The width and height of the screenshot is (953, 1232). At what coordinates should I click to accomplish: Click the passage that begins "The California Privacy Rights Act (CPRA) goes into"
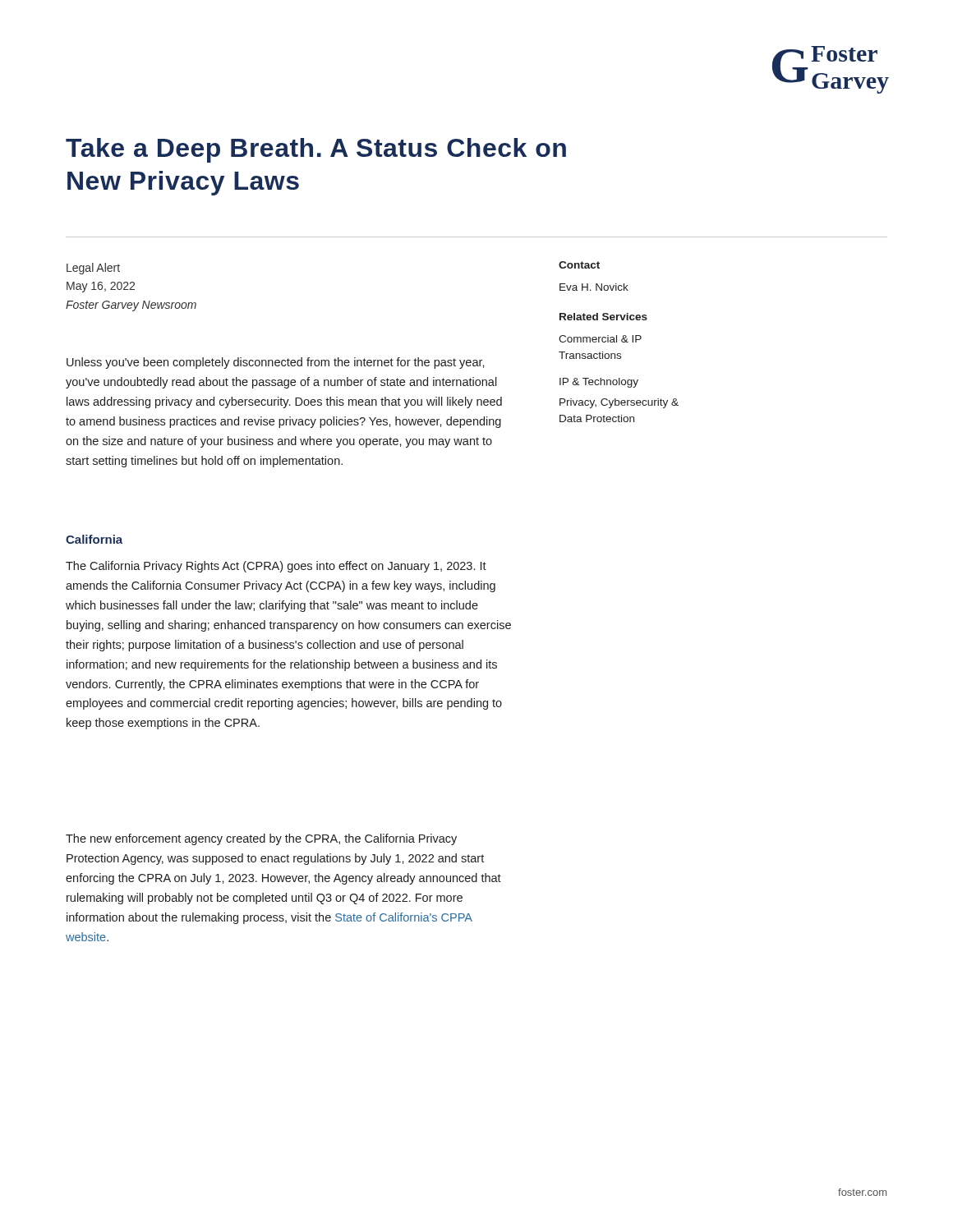pyautogui.click(x=290, y=645)
